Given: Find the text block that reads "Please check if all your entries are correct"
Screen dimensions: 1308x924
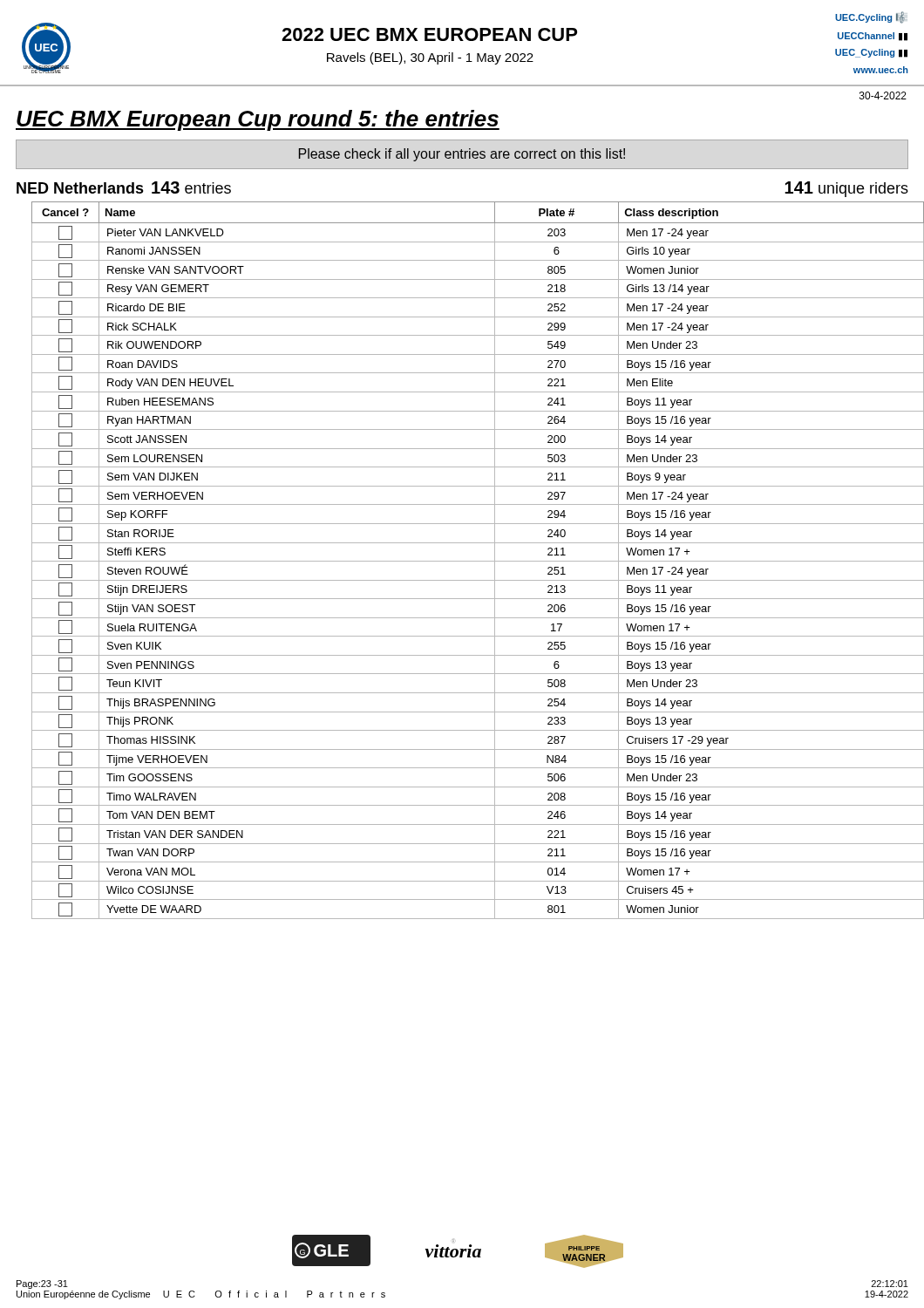Looking at the screenshot, I should click(x=462, y=154).
